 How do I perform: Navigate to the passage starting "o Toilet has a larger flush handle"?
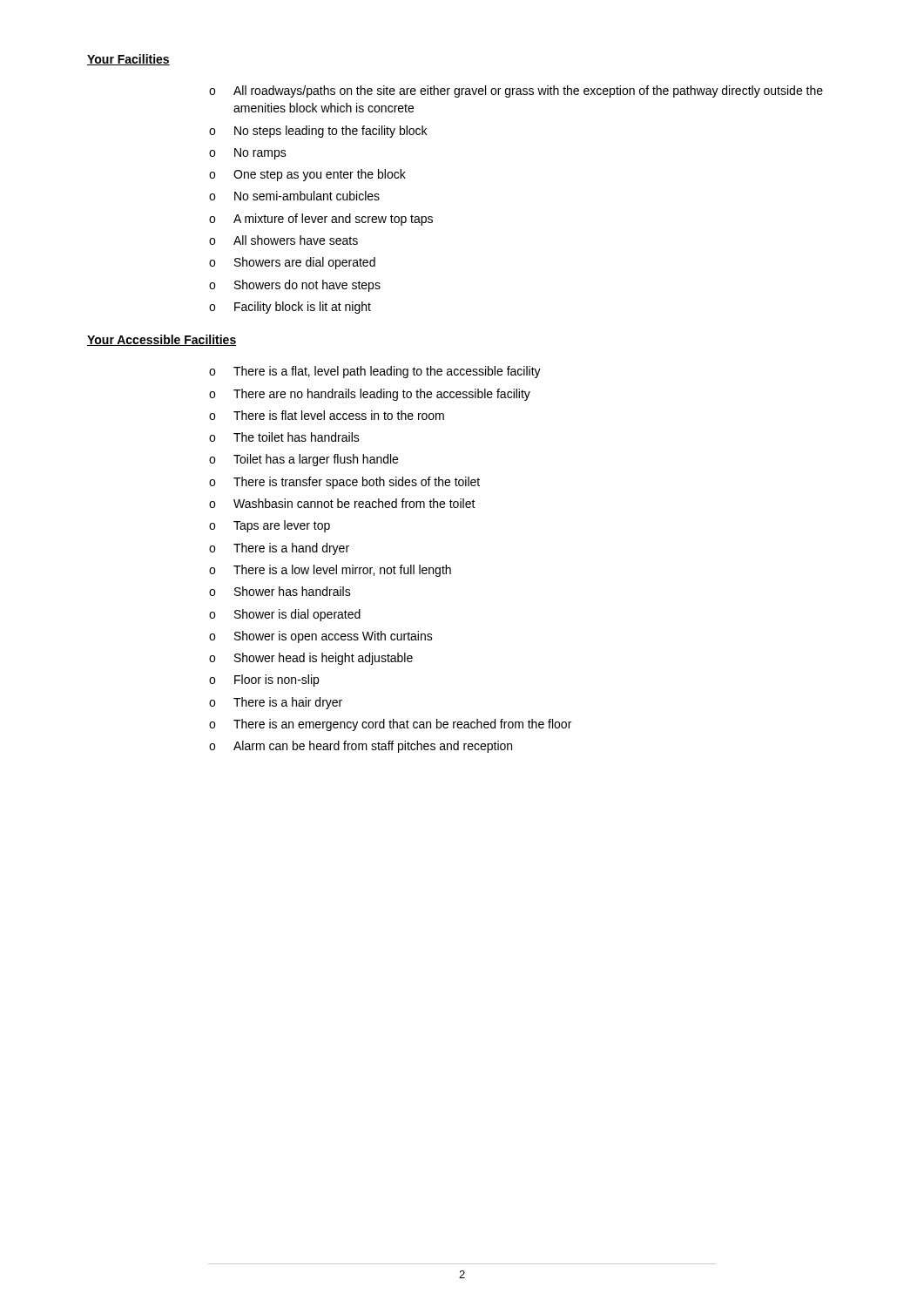[304, 460]
